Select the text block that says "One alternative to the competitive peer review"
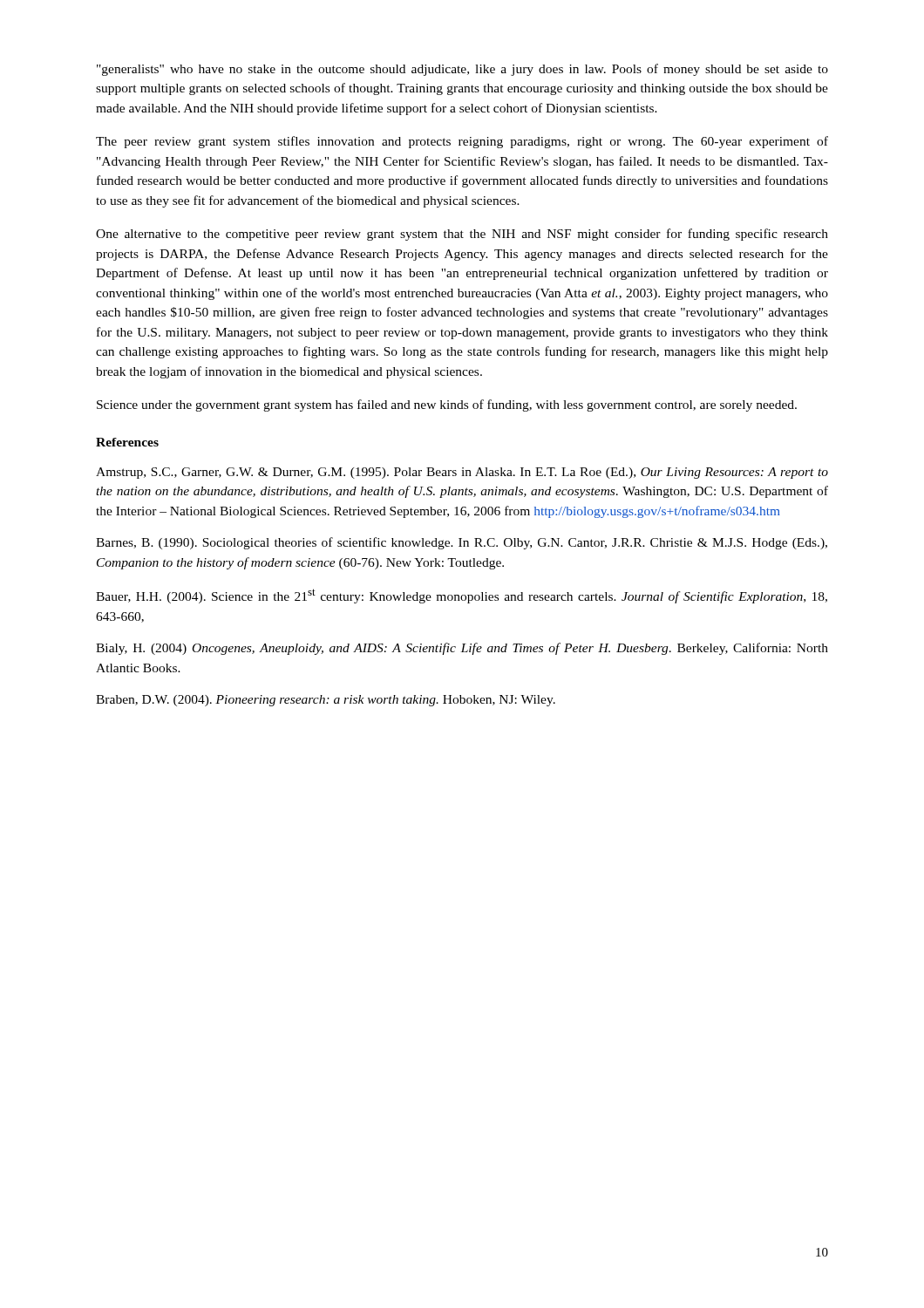Screen dimensions: 1308x924 click(462, 302)
